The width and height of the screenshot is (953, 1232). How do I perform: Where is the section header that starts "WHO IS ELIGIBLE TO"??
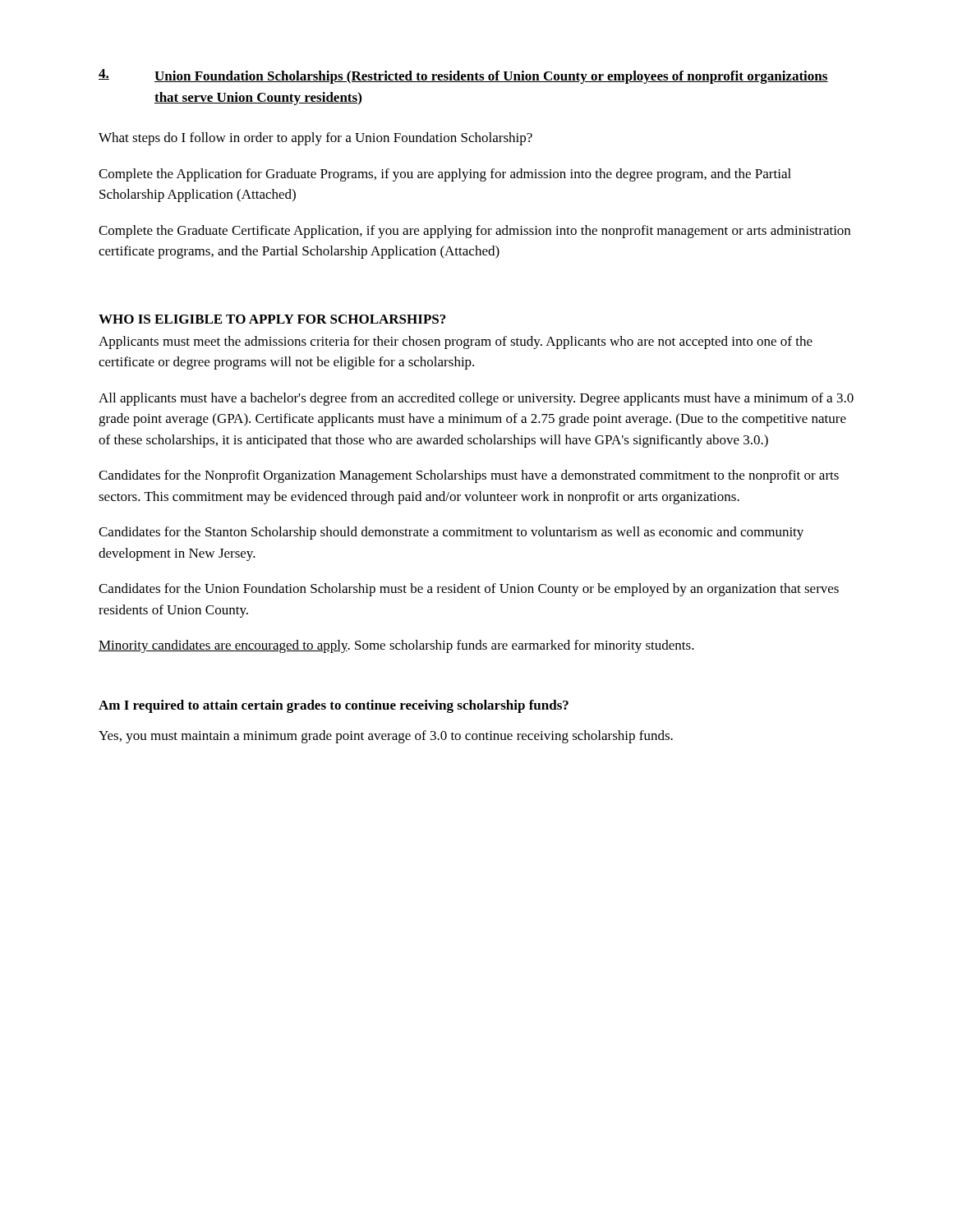coord(272,319)
